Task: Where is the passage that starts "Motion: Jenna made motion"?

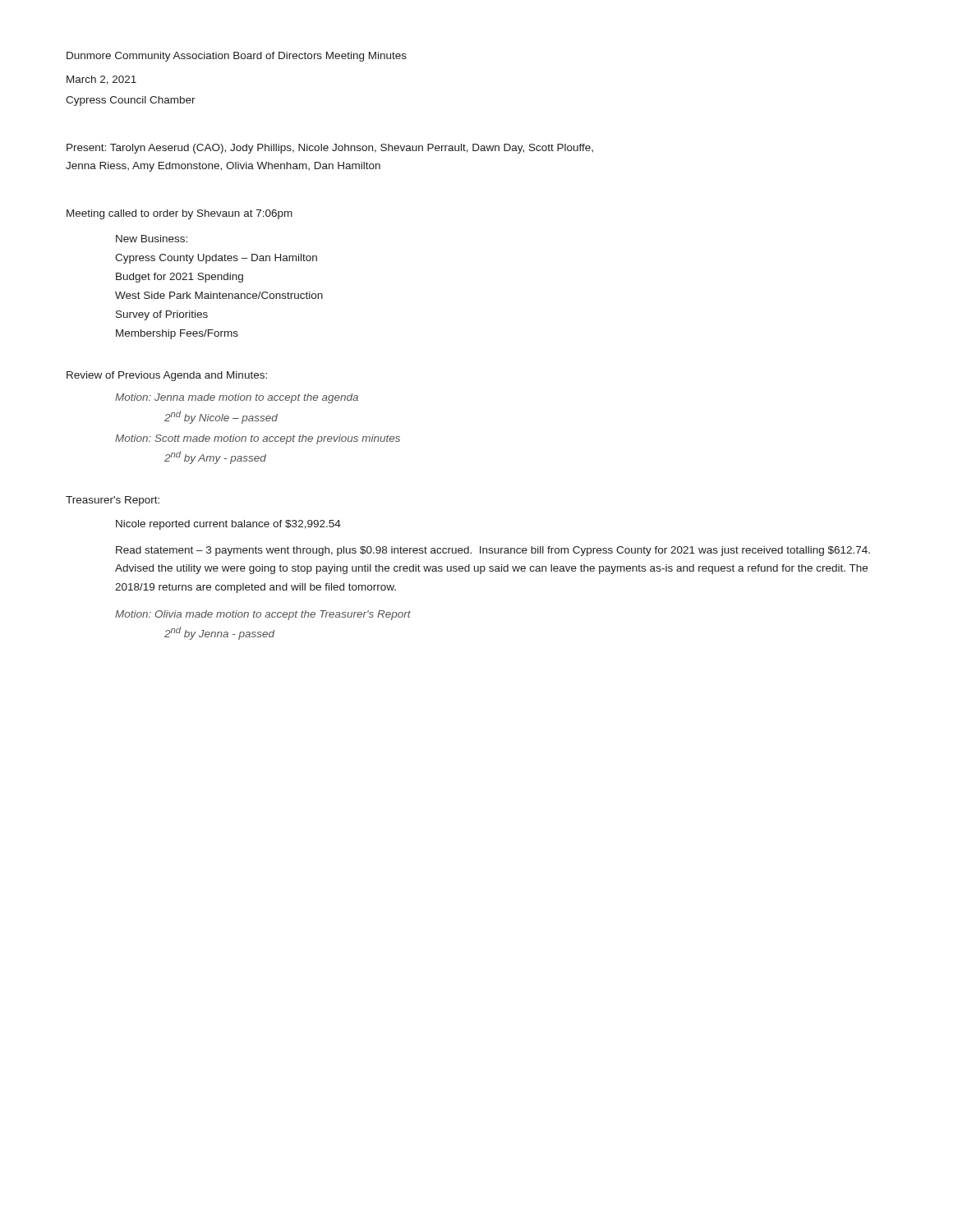Action: pos(237,397)
